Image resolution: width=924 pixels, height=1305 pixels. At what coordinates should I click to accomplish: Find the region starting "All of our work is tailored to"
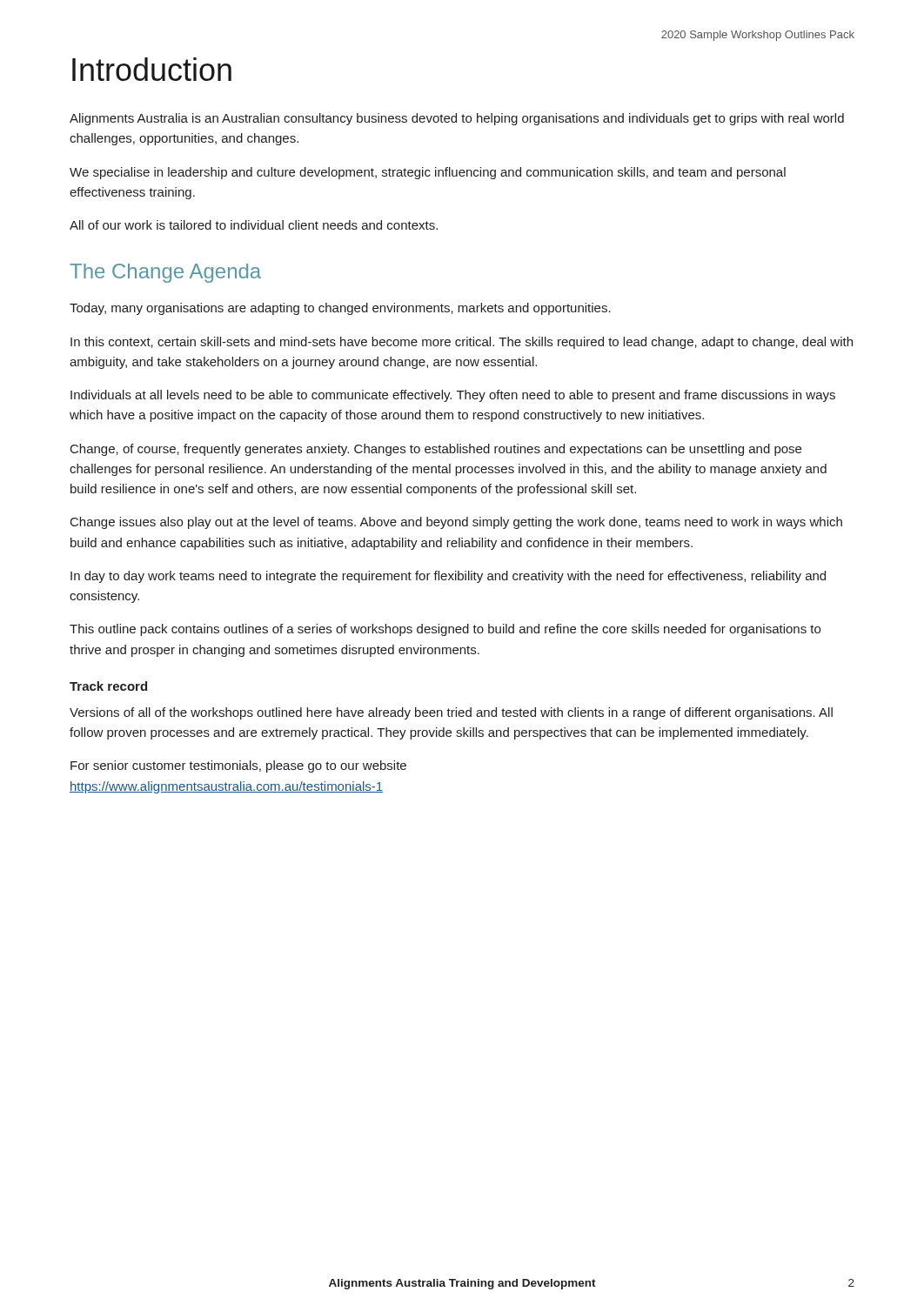point(254,225)
